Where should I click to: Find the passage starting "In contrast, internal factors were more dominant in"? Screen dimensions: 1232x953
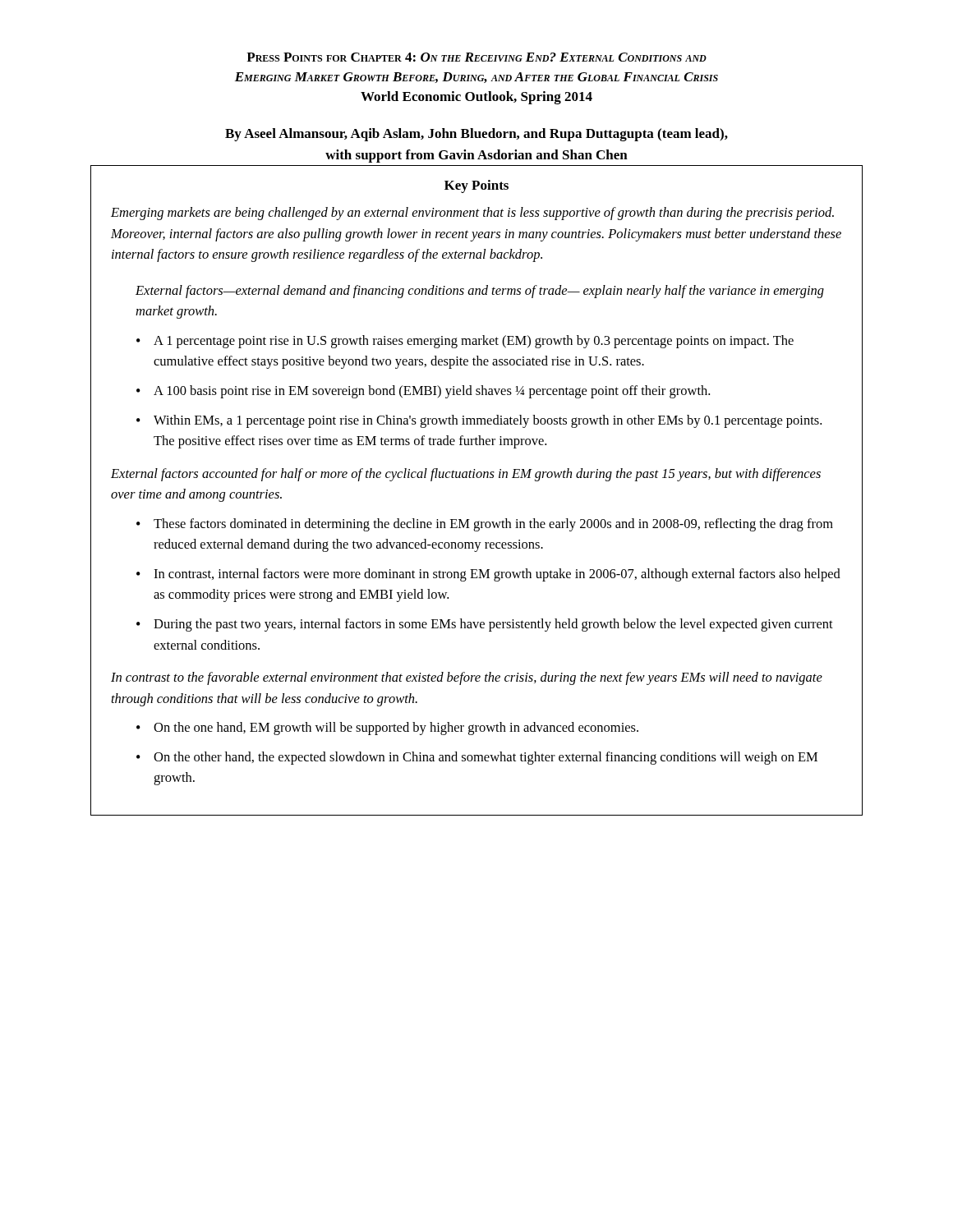[x=497, y=584]
